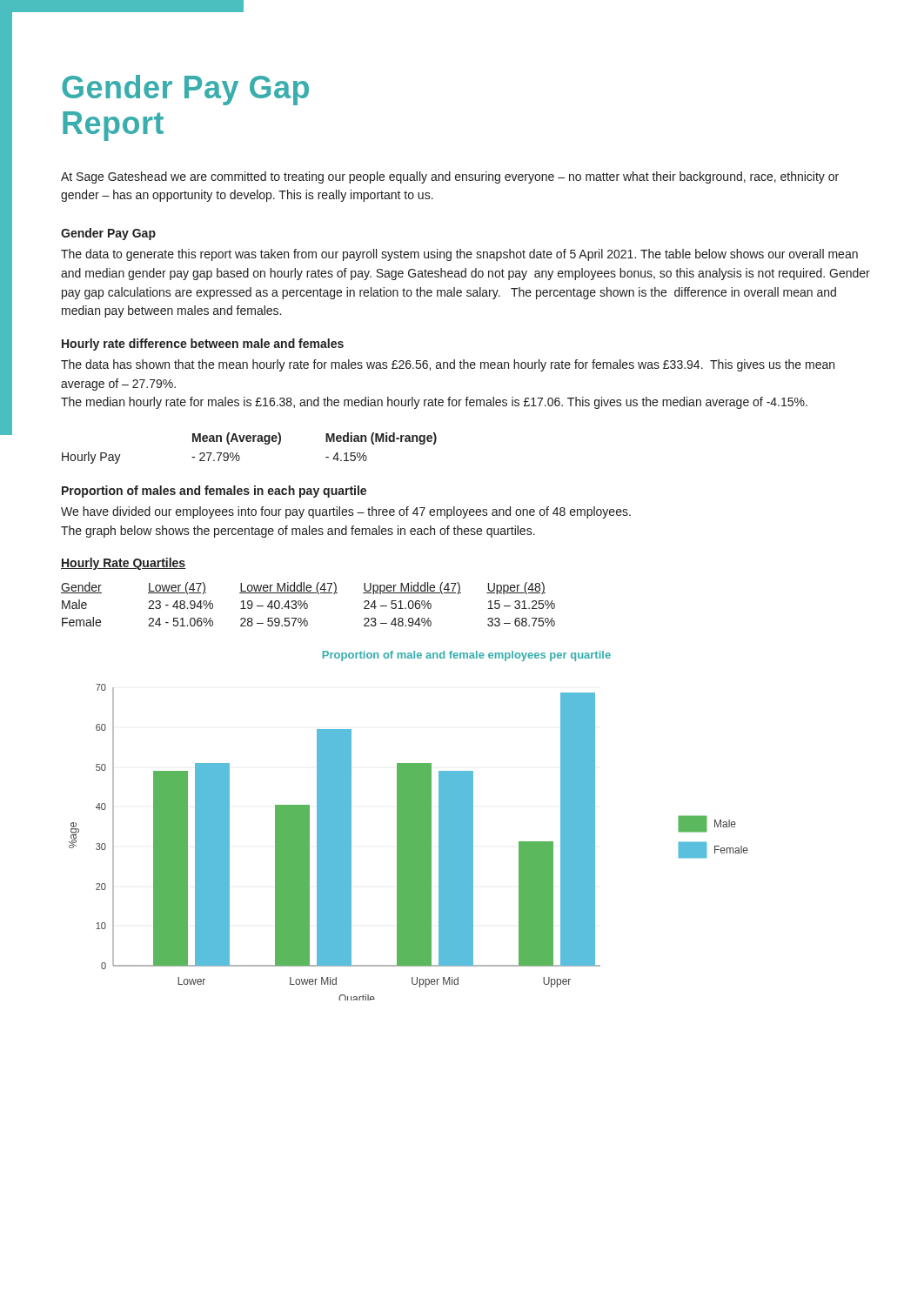Locate the text "Gender Pay Gap"
Screen dimensions: 1305x924
pyautogui.click(x=108, y=233)
